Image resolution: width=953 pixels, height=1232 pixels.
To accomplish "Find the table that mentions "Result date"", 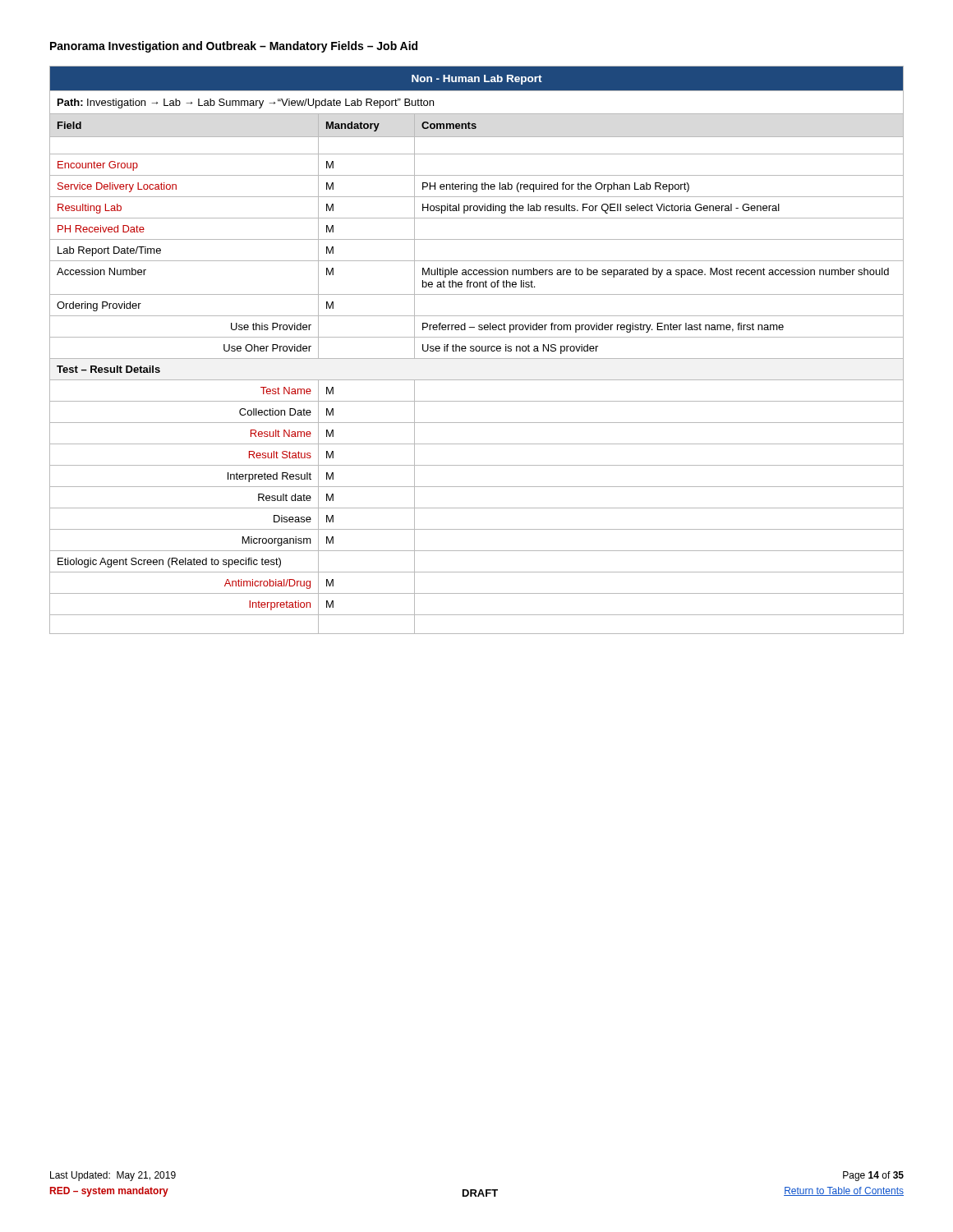I will tap(476, 350).
